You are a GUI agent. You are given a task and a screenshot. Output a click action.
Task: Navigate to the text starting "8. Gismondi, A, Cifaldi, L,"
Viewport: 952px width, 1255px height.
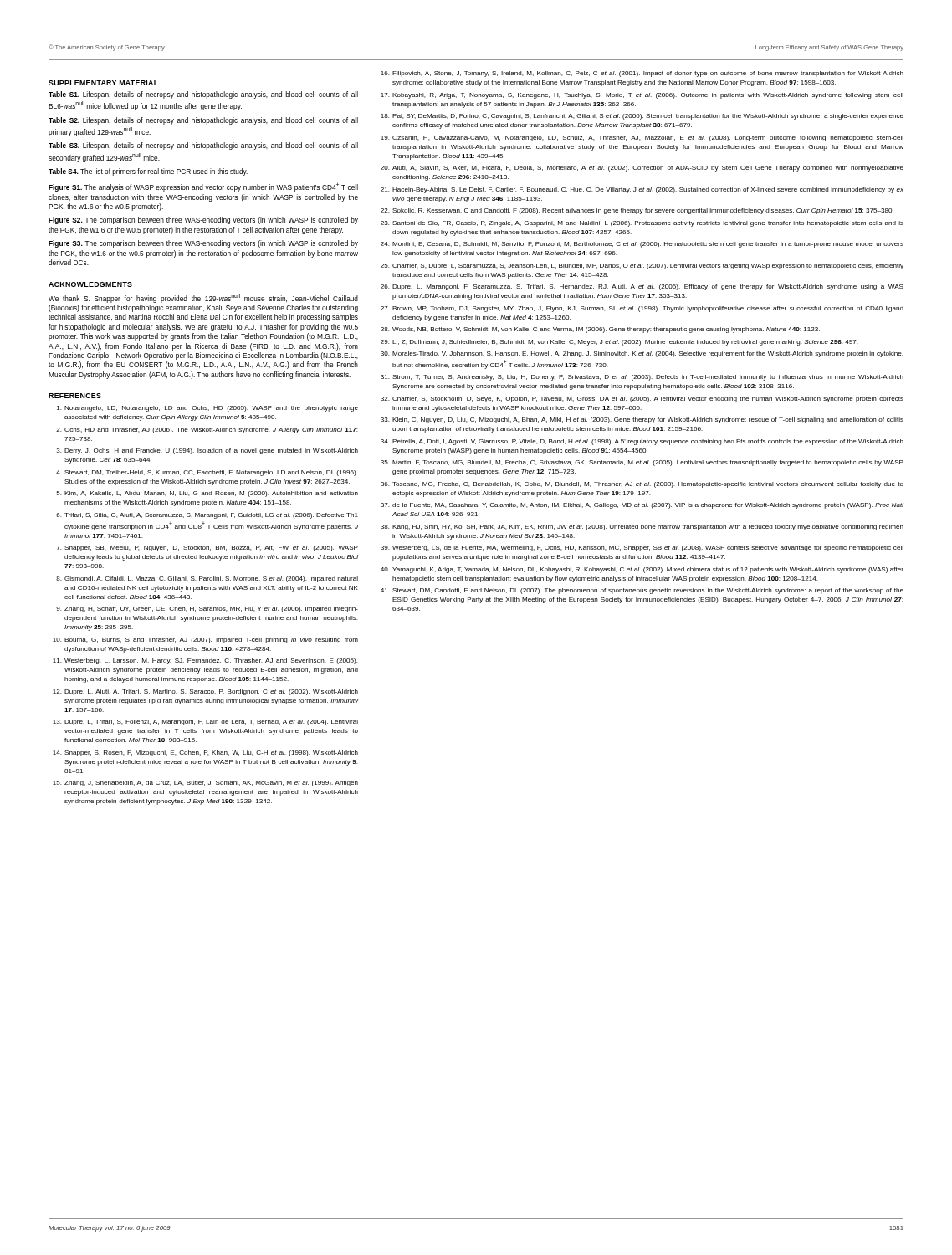point(203,587)
